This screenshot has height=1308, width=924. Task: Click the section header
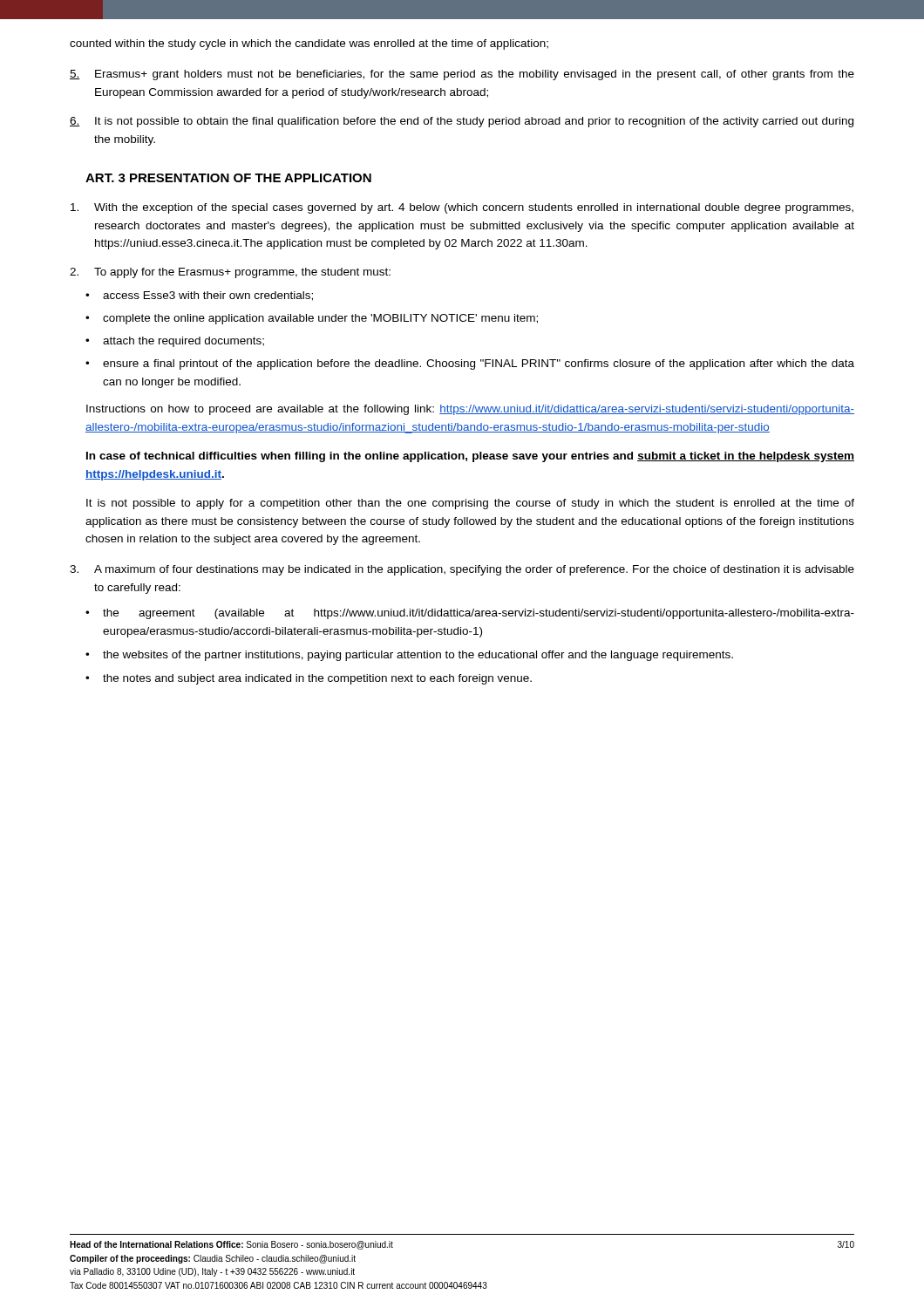click(229, 177)
